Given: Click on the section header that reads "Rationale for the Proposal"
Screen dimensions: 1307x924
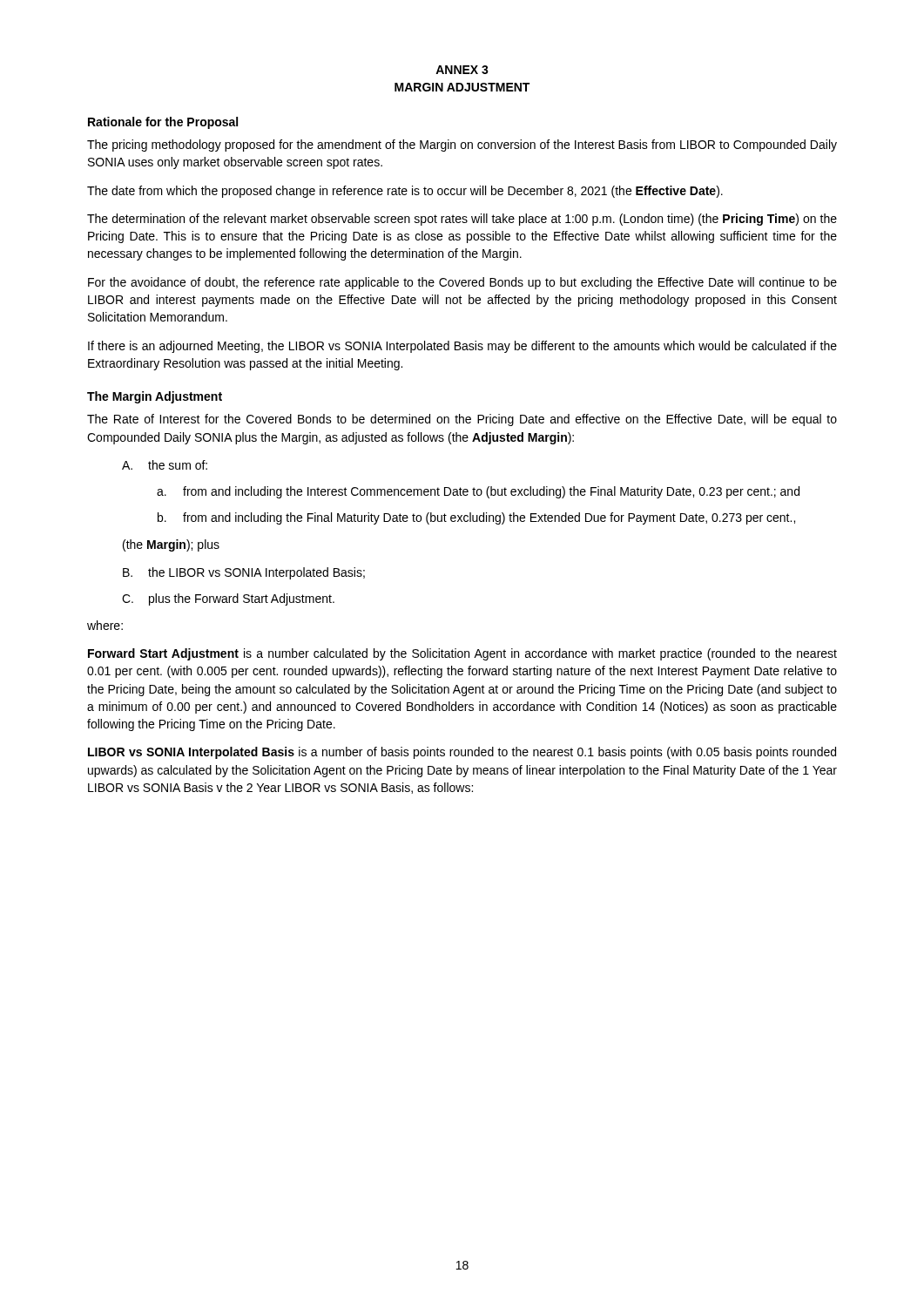Looking at the screenshot, I should click(163, 122).
